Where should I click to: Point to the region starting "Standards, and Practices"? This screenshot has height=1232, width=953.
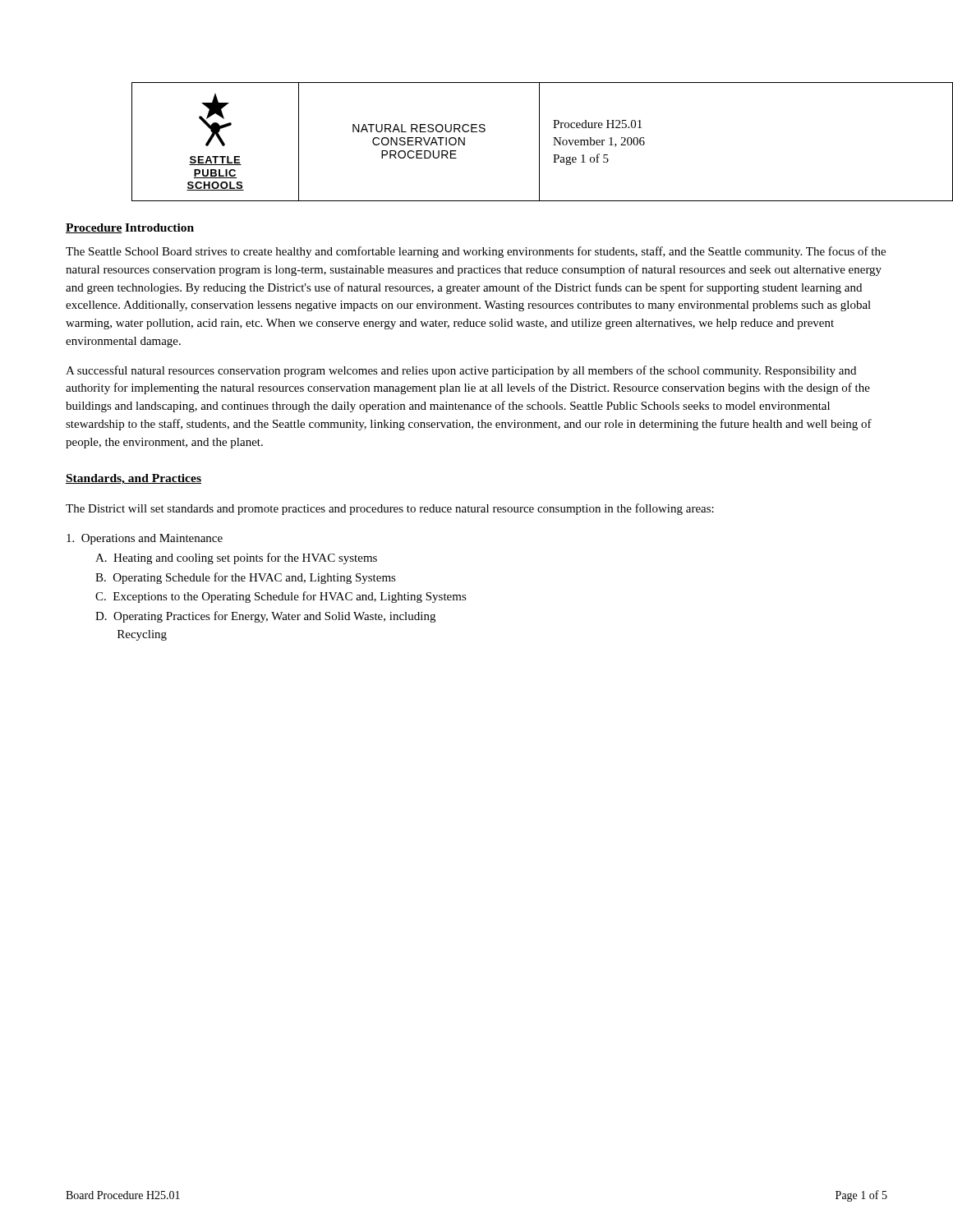click(133, 478)
